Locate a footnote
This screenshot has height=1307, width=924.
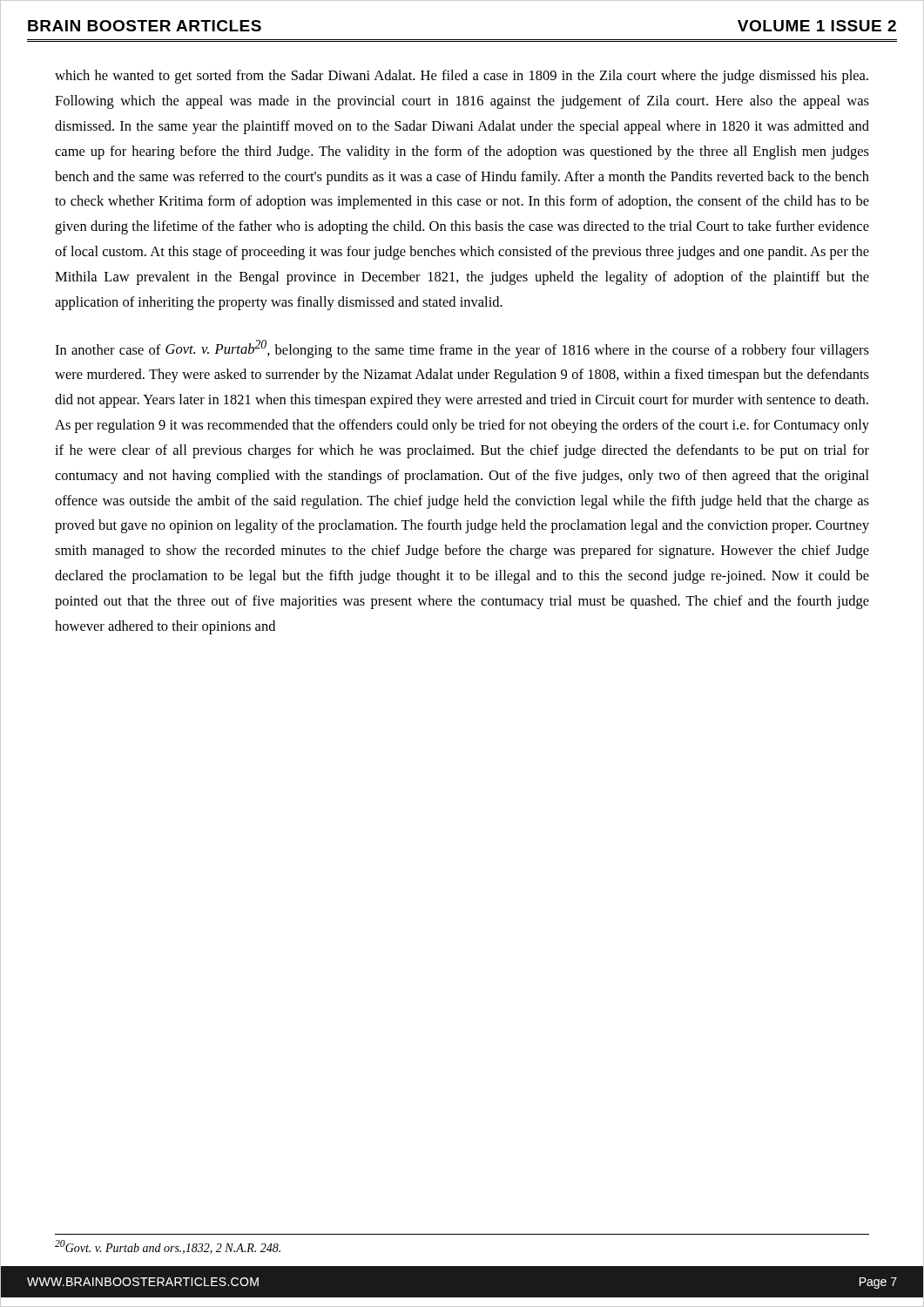click(x=168, y=1247)
